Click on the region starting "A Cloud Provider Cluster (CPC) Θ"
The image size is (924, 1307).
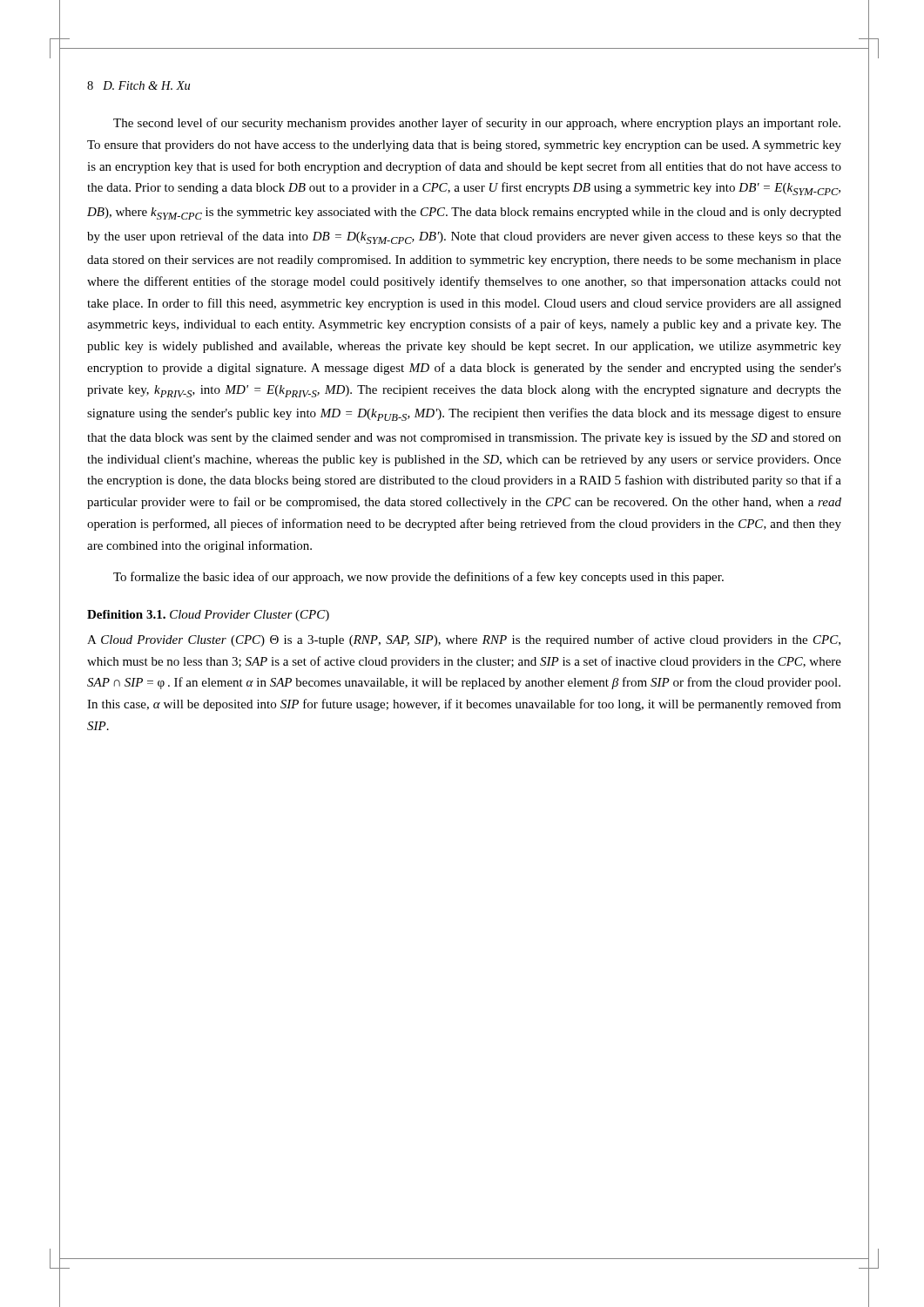[464, 683]
